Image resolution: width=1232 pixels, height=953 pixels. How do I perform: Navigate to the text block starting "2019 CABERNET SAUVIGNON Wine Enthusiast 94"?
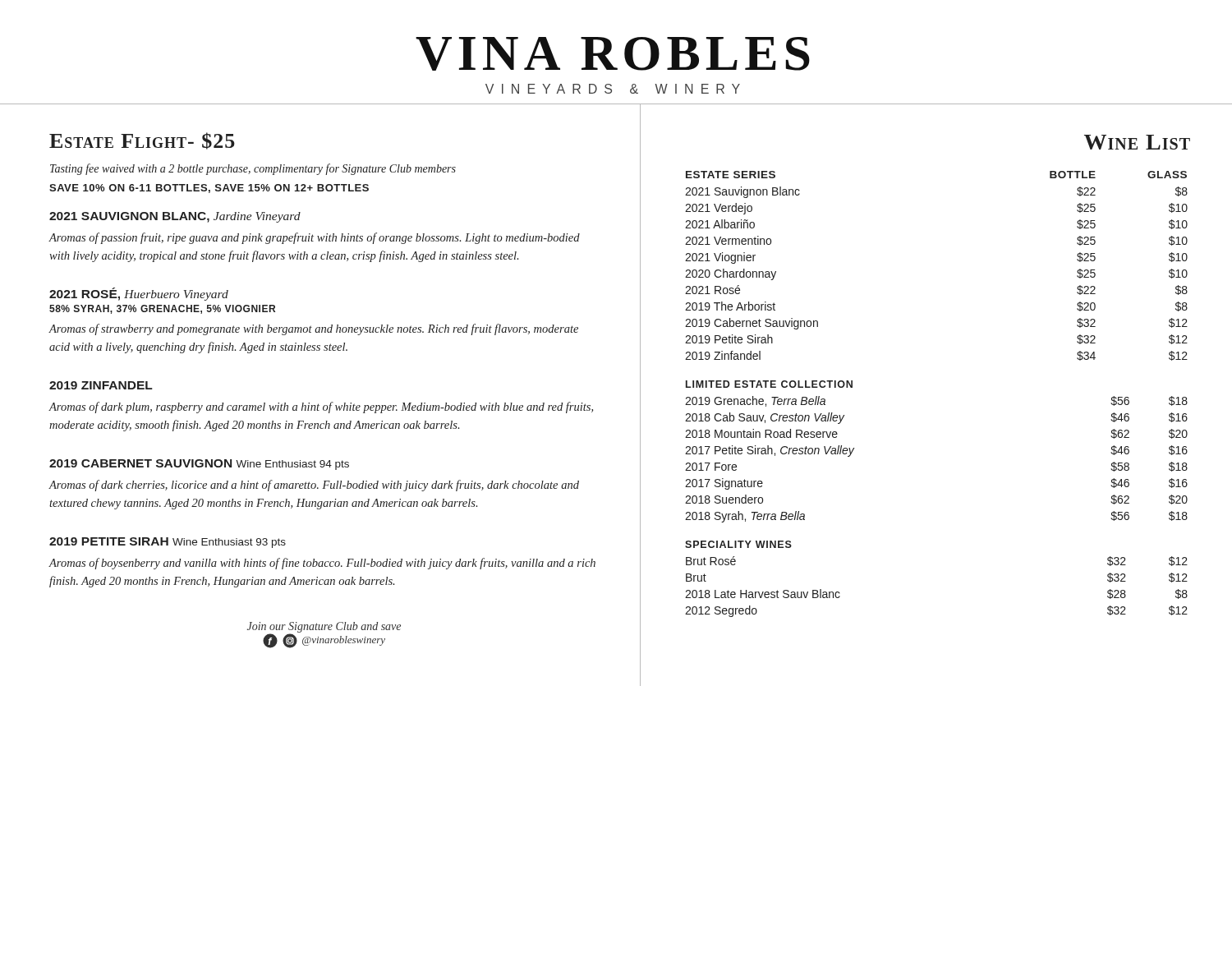coord(199,463)
